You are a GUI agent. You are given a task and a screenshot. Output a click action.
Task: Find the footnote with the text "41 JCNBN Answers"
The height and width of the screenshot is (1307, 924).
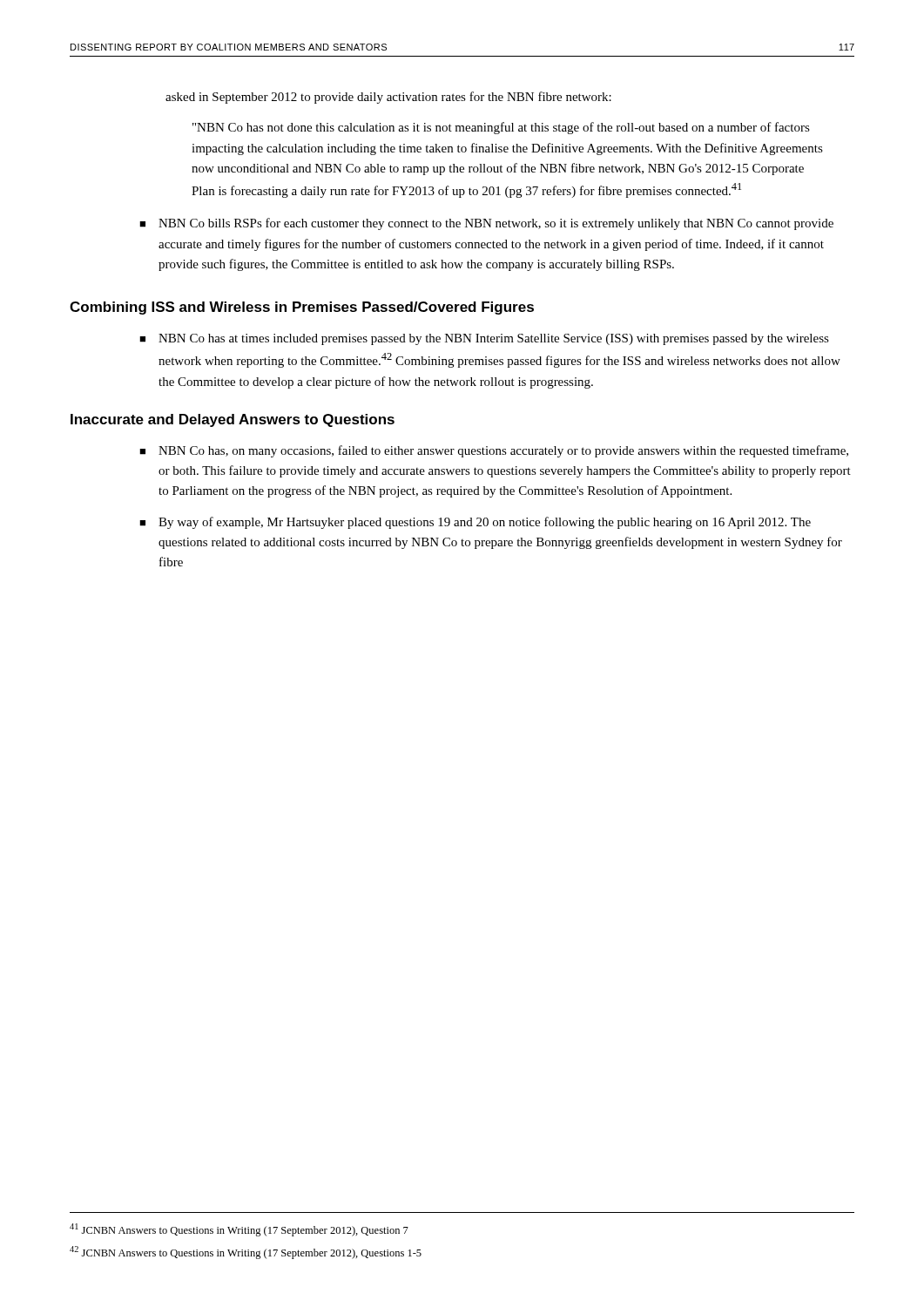(x=239, y=1229)
